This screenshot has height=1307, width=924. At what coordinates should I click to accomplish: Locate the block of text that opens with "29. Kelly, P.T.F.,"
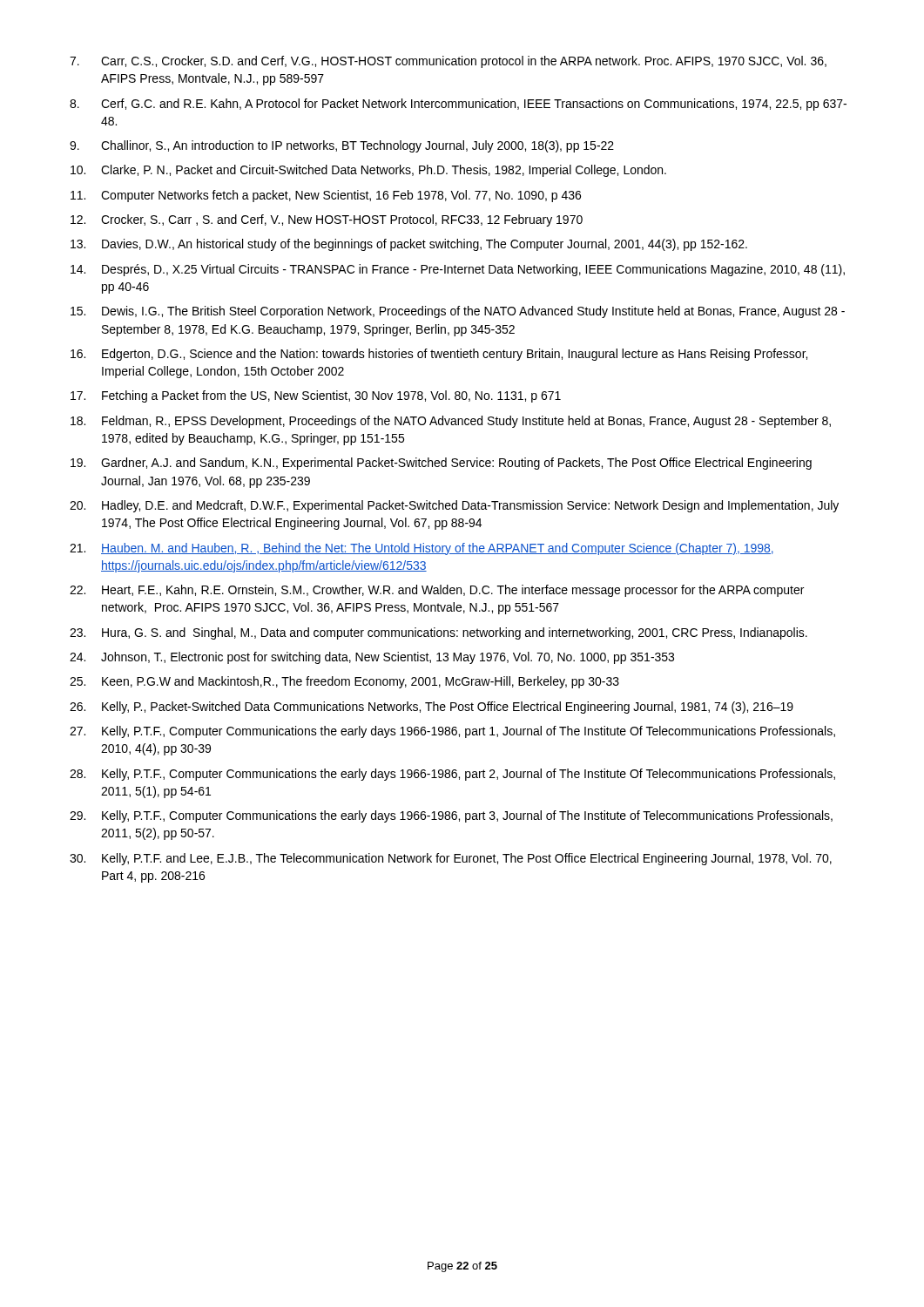click(462, 825)
